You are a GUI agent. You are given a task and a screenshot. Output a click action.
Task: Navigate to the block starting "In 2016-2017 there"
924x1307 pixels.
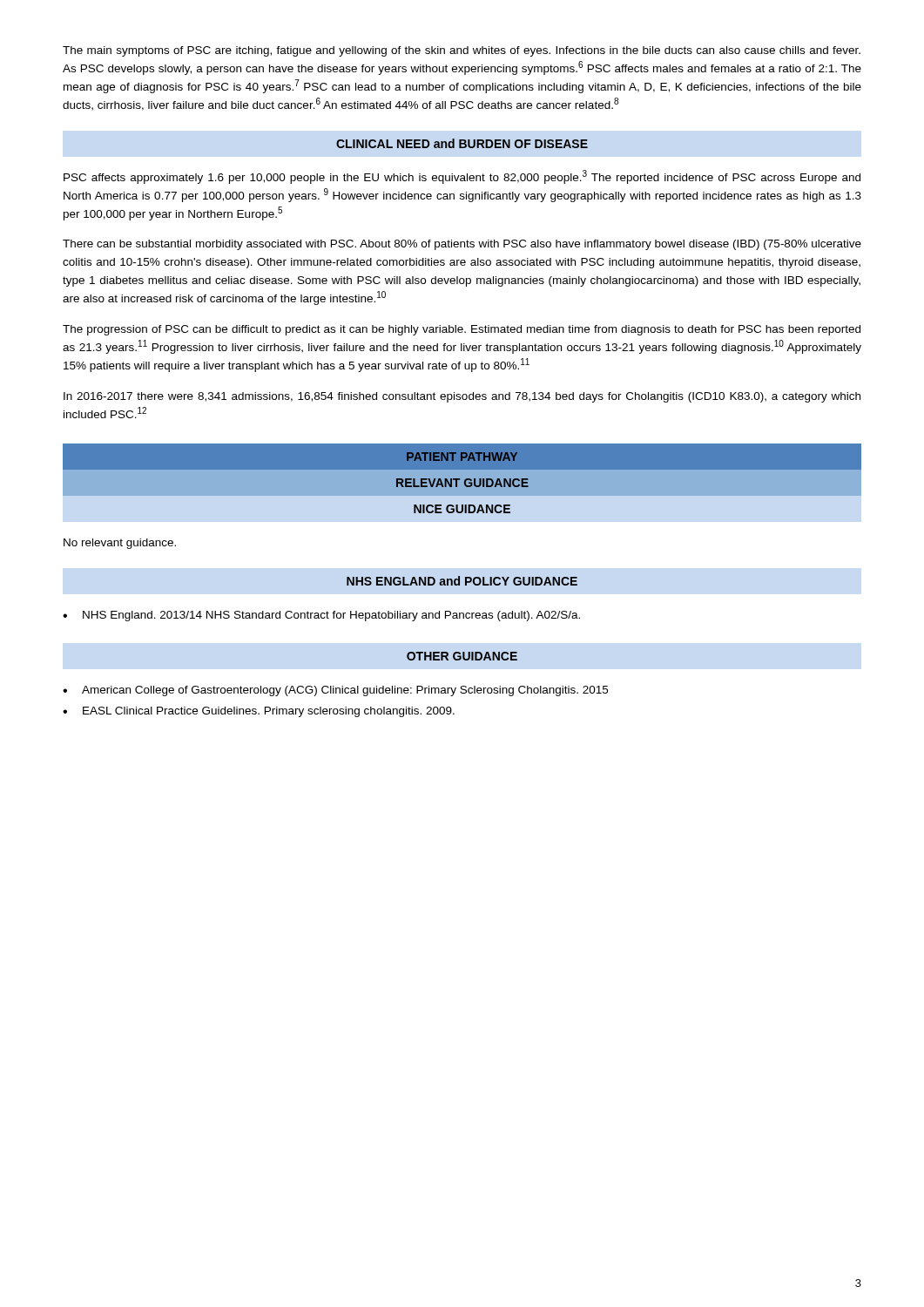tap(462, 405)
